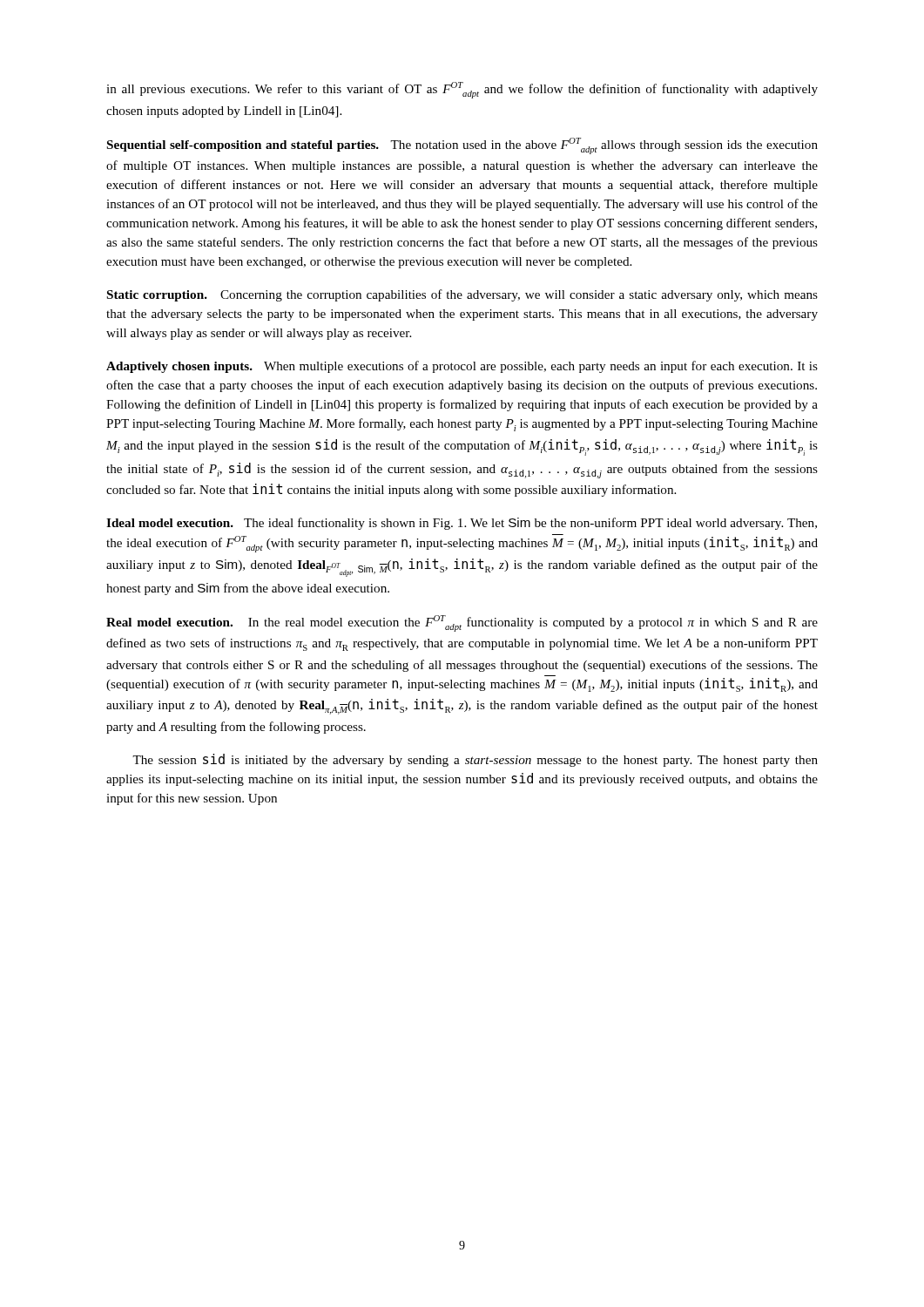924x1307 pixels.
Task: Navigate to the text starting "Adaptively chosen inputs. When multiple executions of a"
Action: (x=462, y=428)
